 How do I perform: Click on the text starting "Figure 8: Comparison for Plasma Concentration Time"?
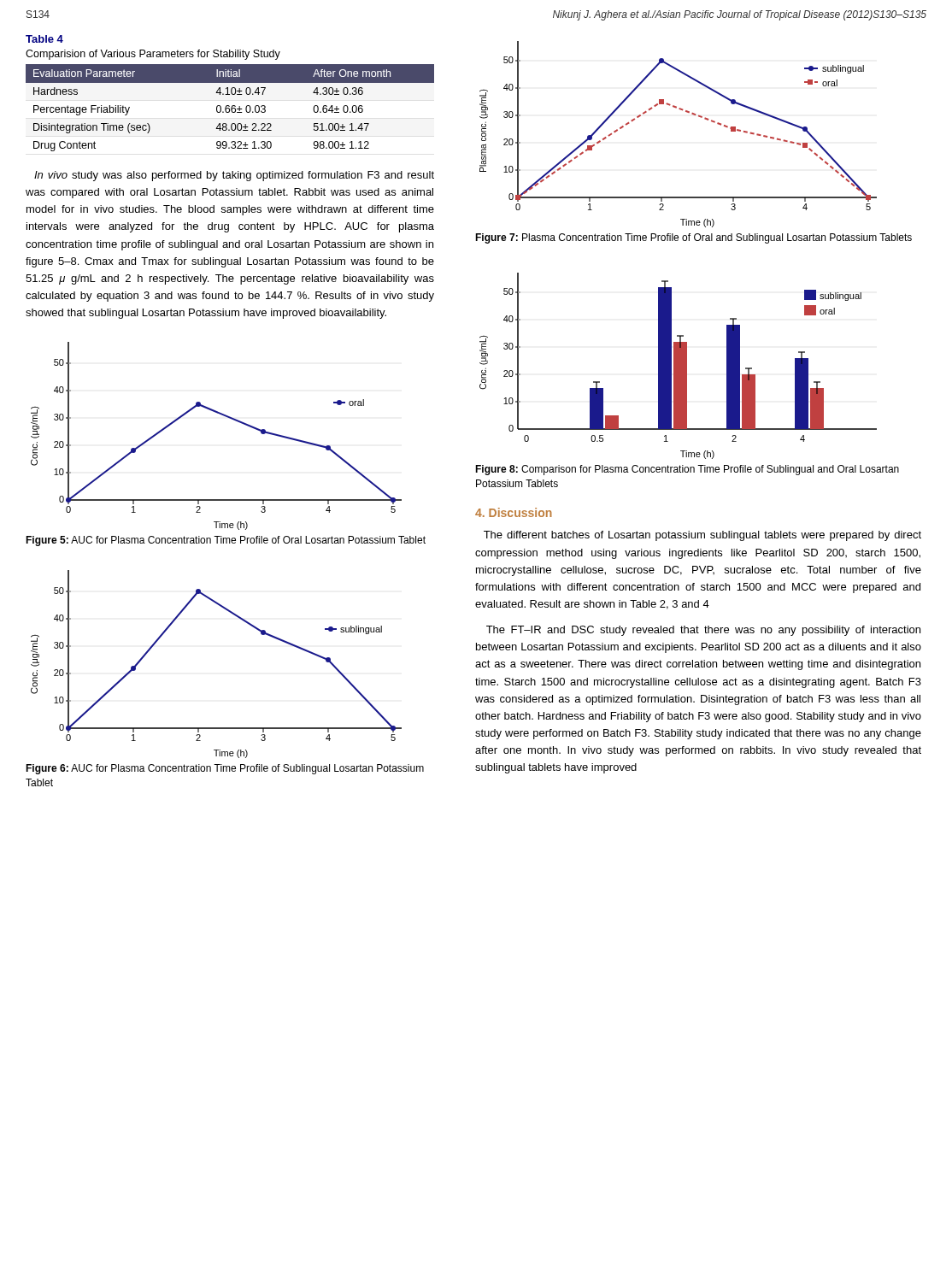click(x=687, y=476)
